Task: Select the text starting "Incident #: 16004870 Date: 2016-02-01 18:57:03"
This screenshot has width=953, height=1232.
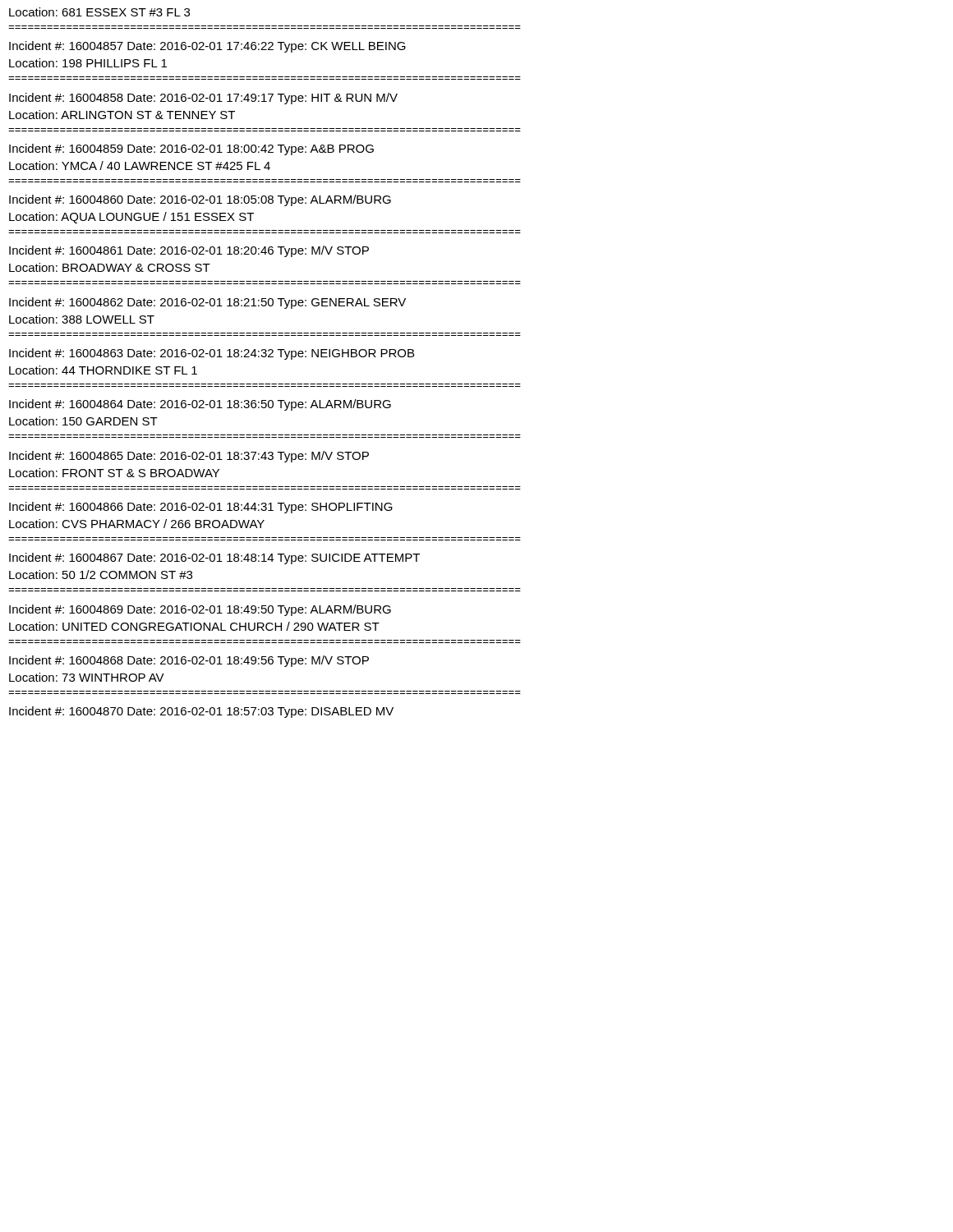Action: click(x=201, y=712)
